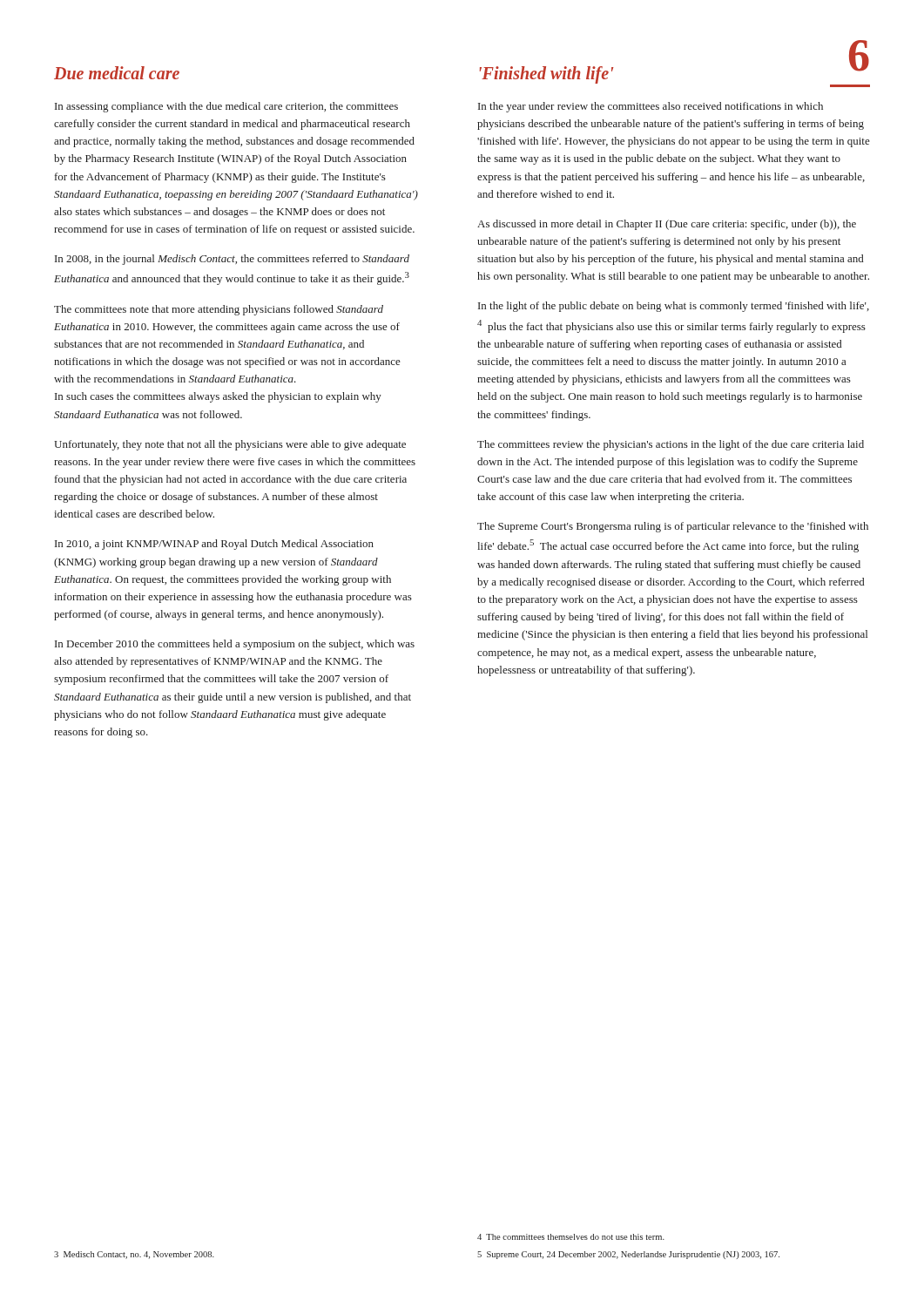
Task: Locate the block starting "In the year"
Action: [674, 150]
